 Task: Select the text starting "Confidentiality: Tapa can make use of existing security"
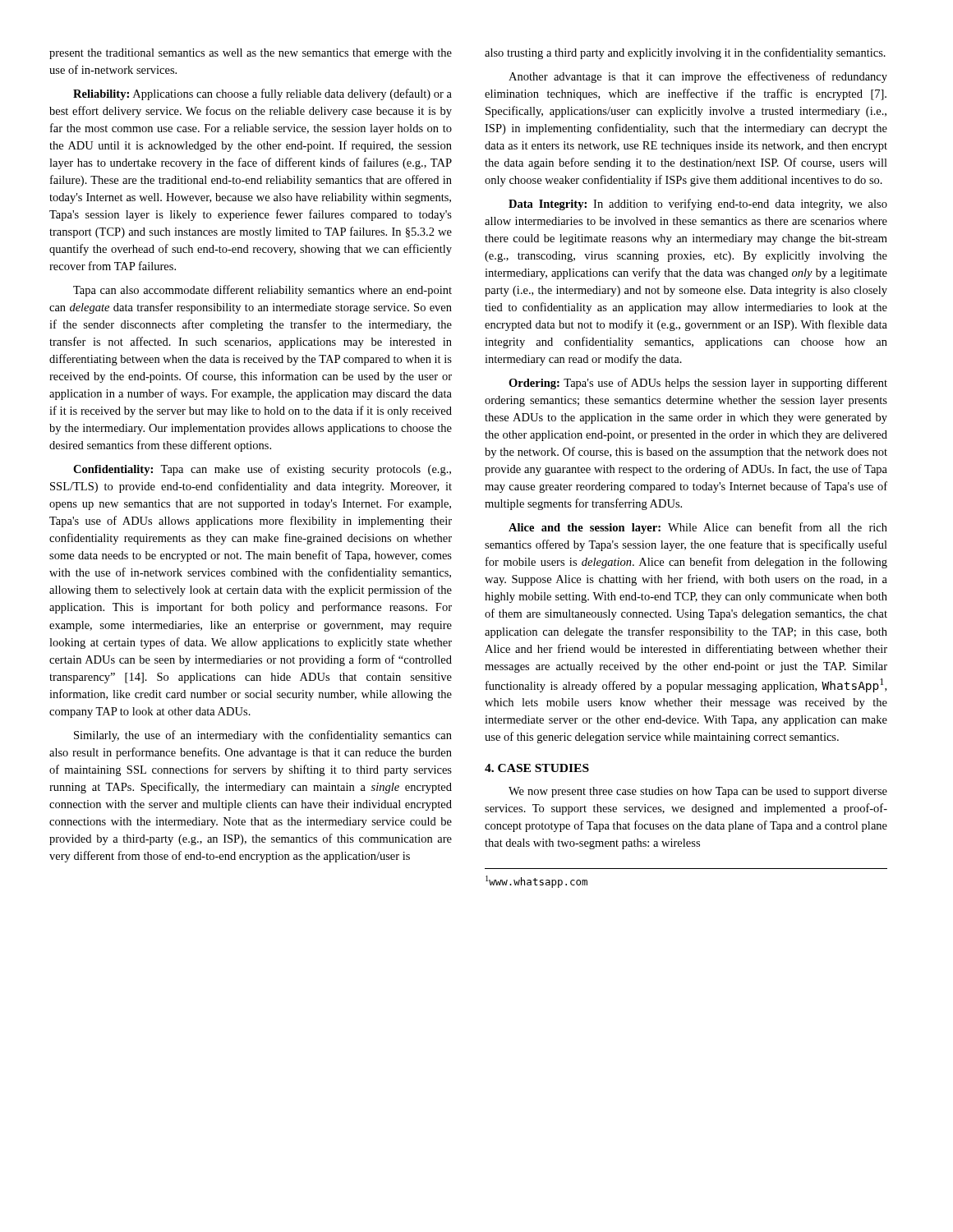point(251,590)
